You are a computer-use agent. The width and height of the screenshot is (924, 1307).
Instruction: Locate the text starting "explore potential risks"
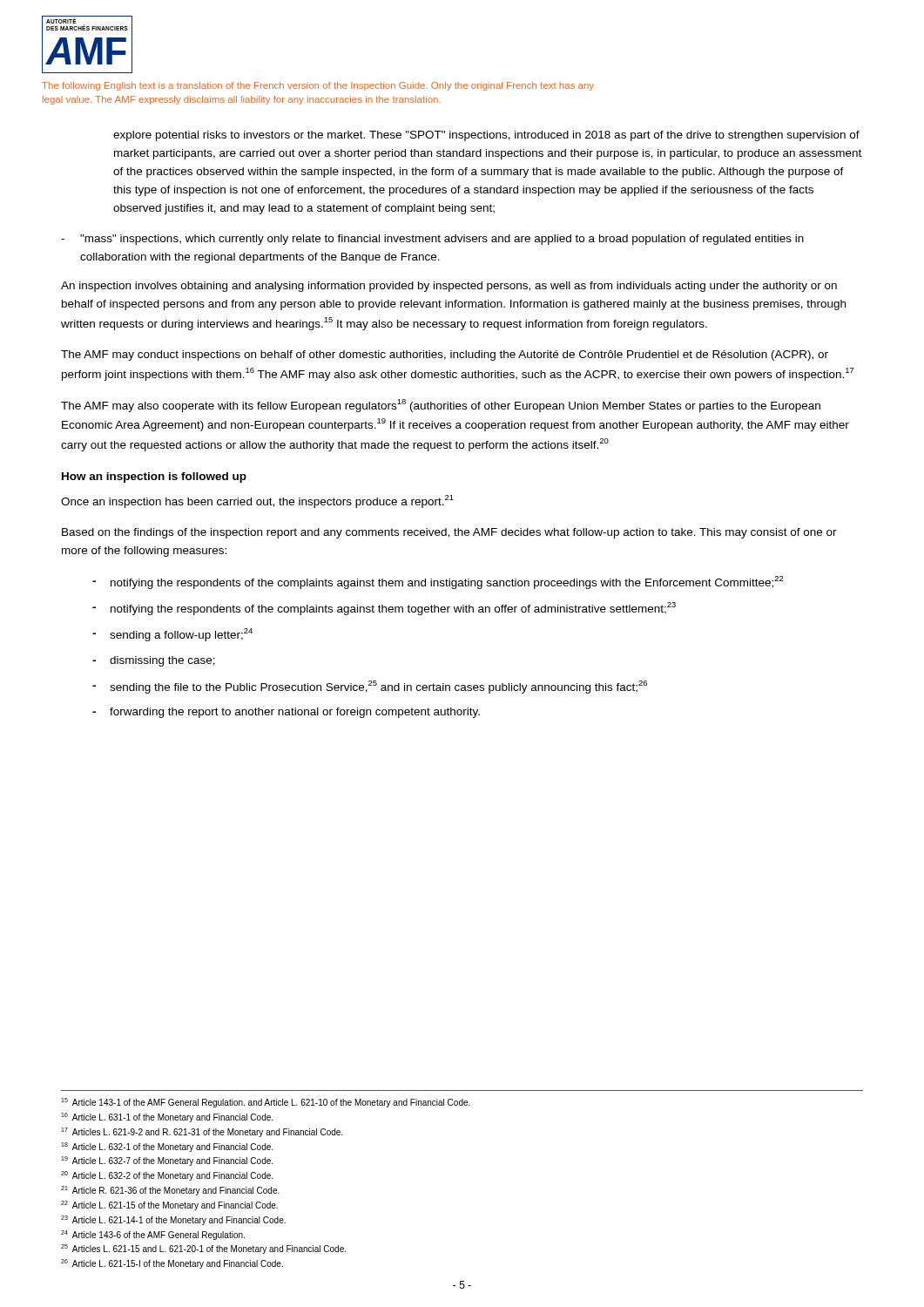point(487,171)
